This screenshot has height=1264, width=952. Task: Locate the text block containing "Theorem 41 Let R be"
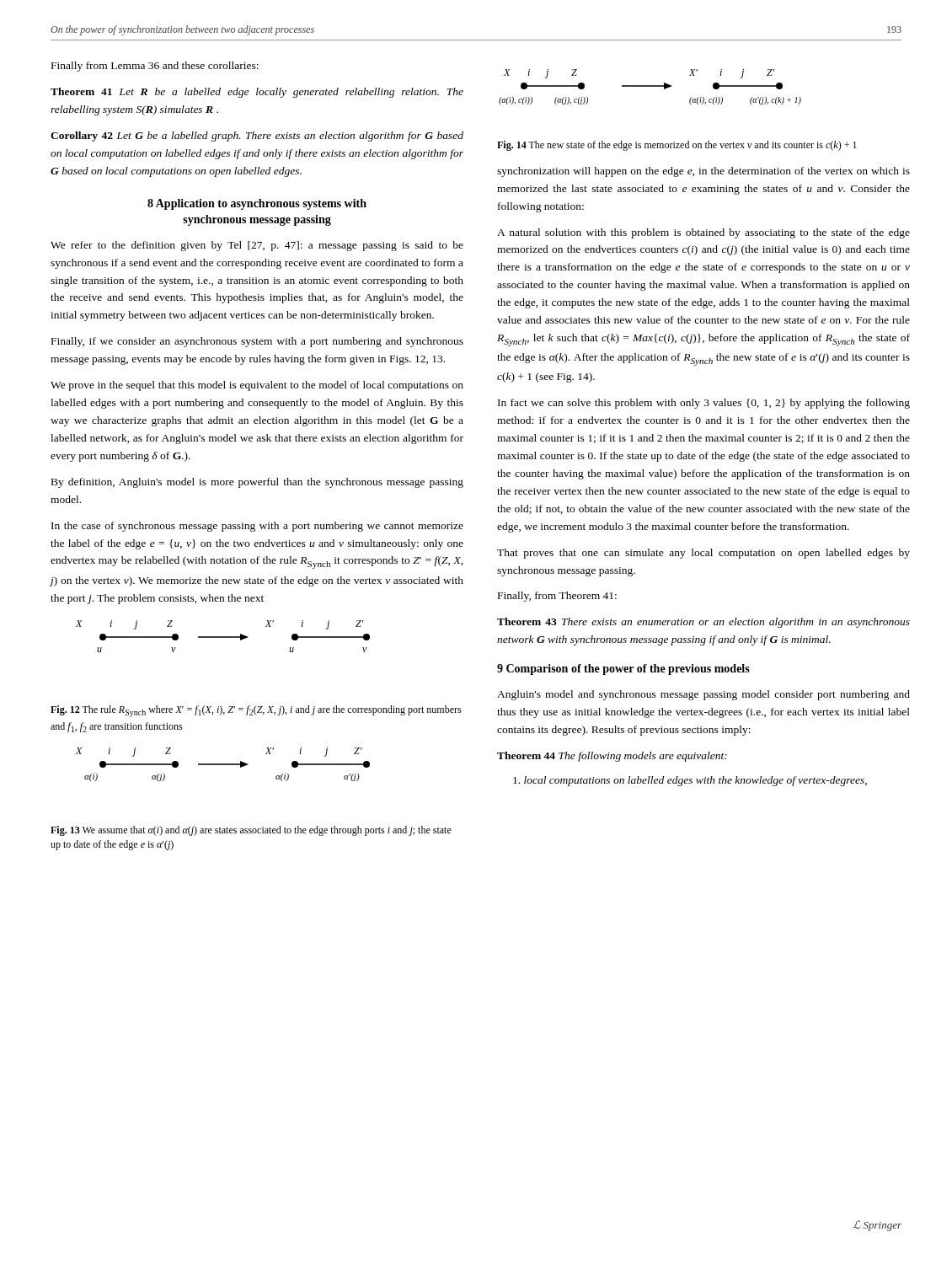coord(257,100)
